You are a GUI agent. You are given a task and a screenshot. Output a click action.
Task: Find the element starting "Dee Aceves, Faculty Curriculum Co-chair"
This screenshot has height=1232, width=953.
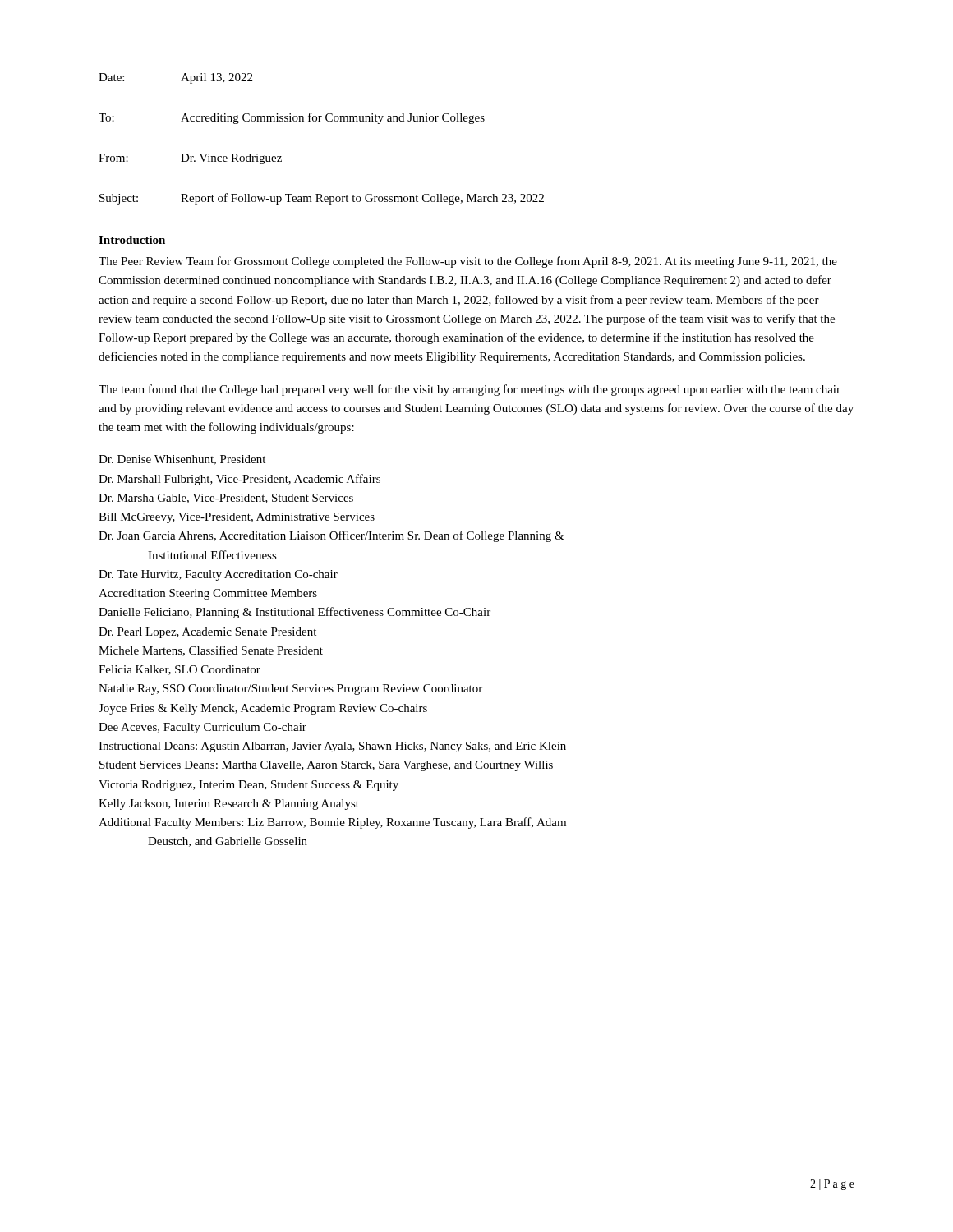tap(202, 727)
